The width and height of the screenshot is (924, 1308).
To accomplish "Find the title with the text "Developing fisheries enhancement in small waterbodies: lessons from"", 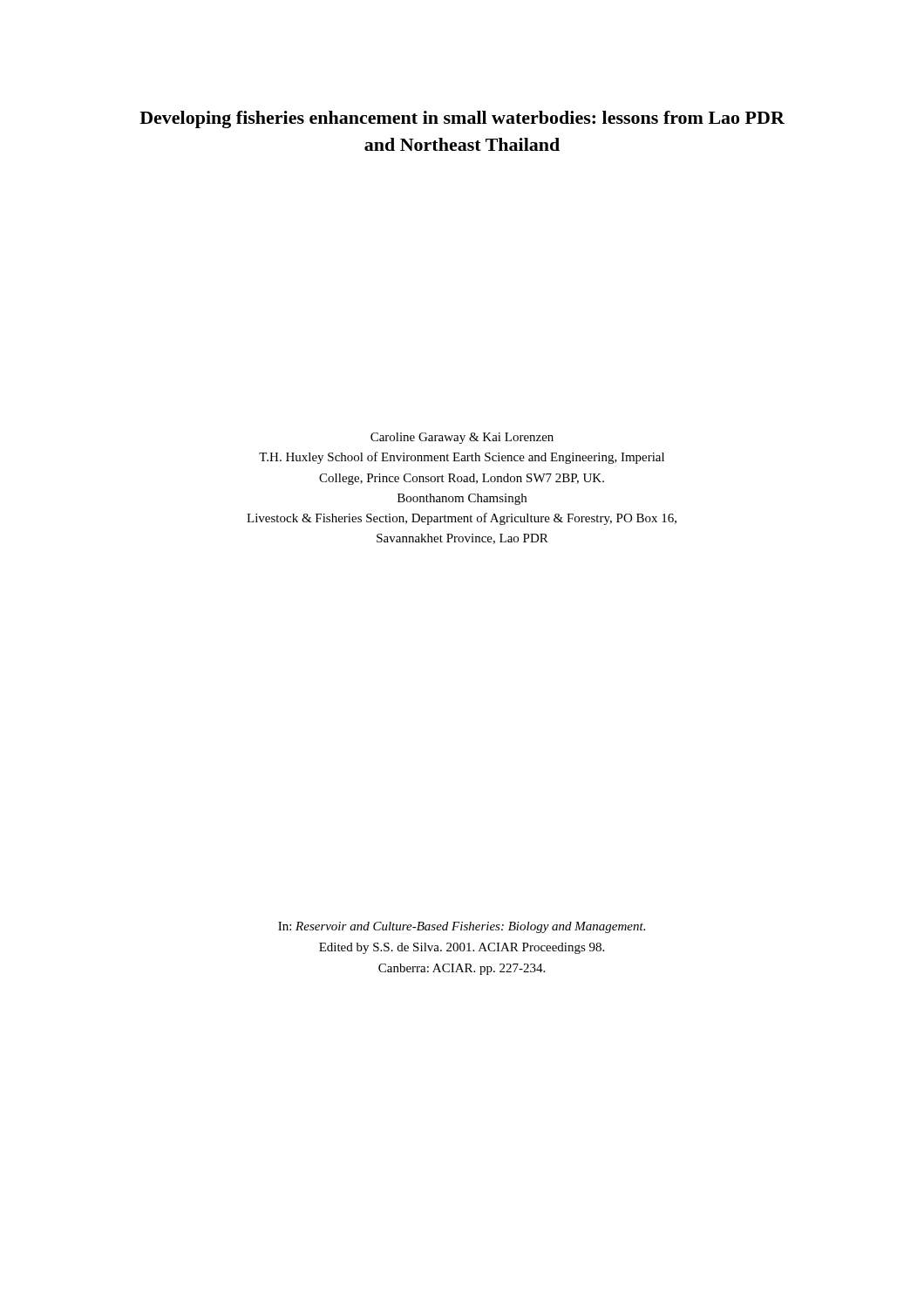I will [462, 132].
